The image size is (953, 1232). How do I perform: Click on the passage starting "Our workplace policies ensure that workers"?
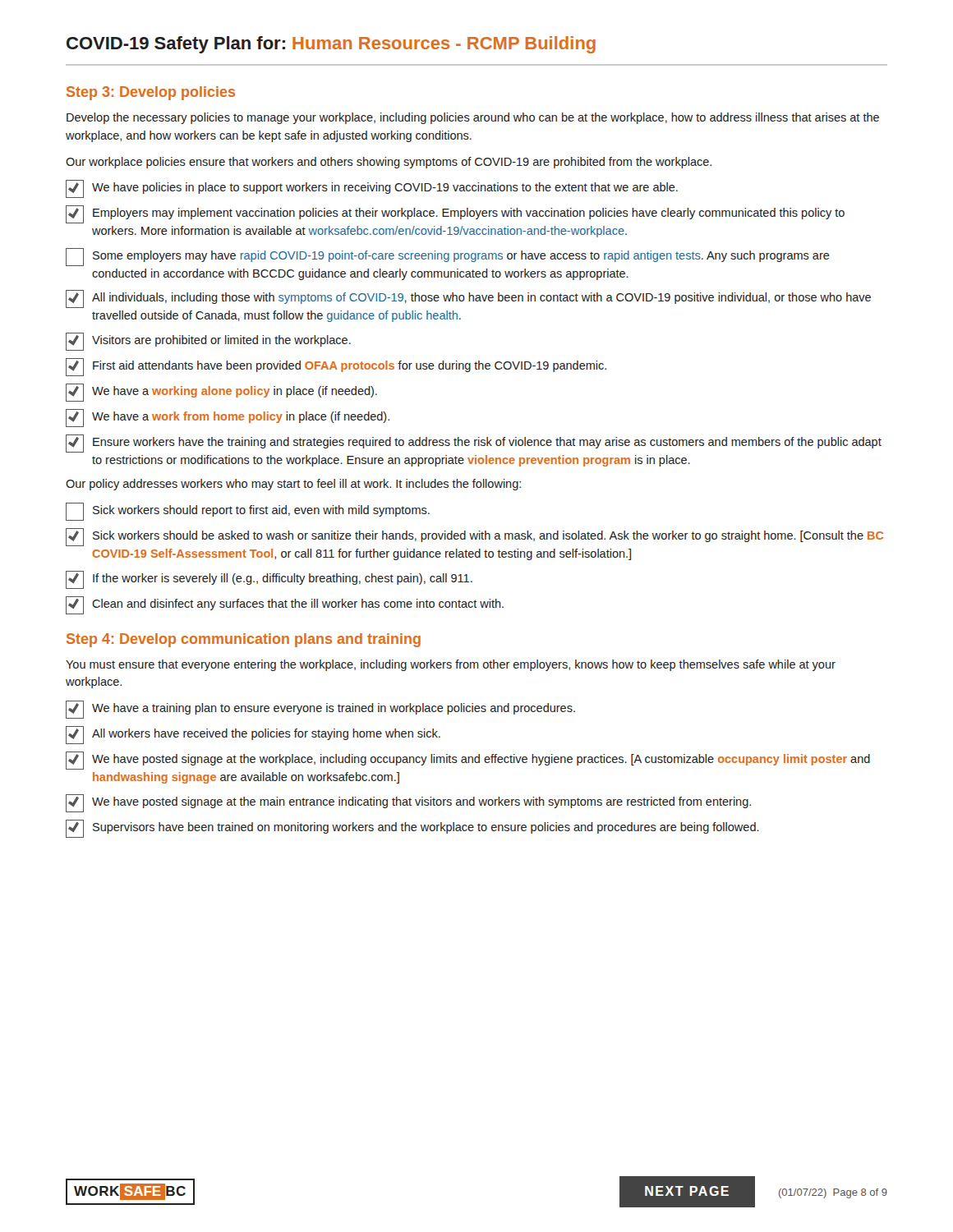pyautogui.click(x=389, y=161)
